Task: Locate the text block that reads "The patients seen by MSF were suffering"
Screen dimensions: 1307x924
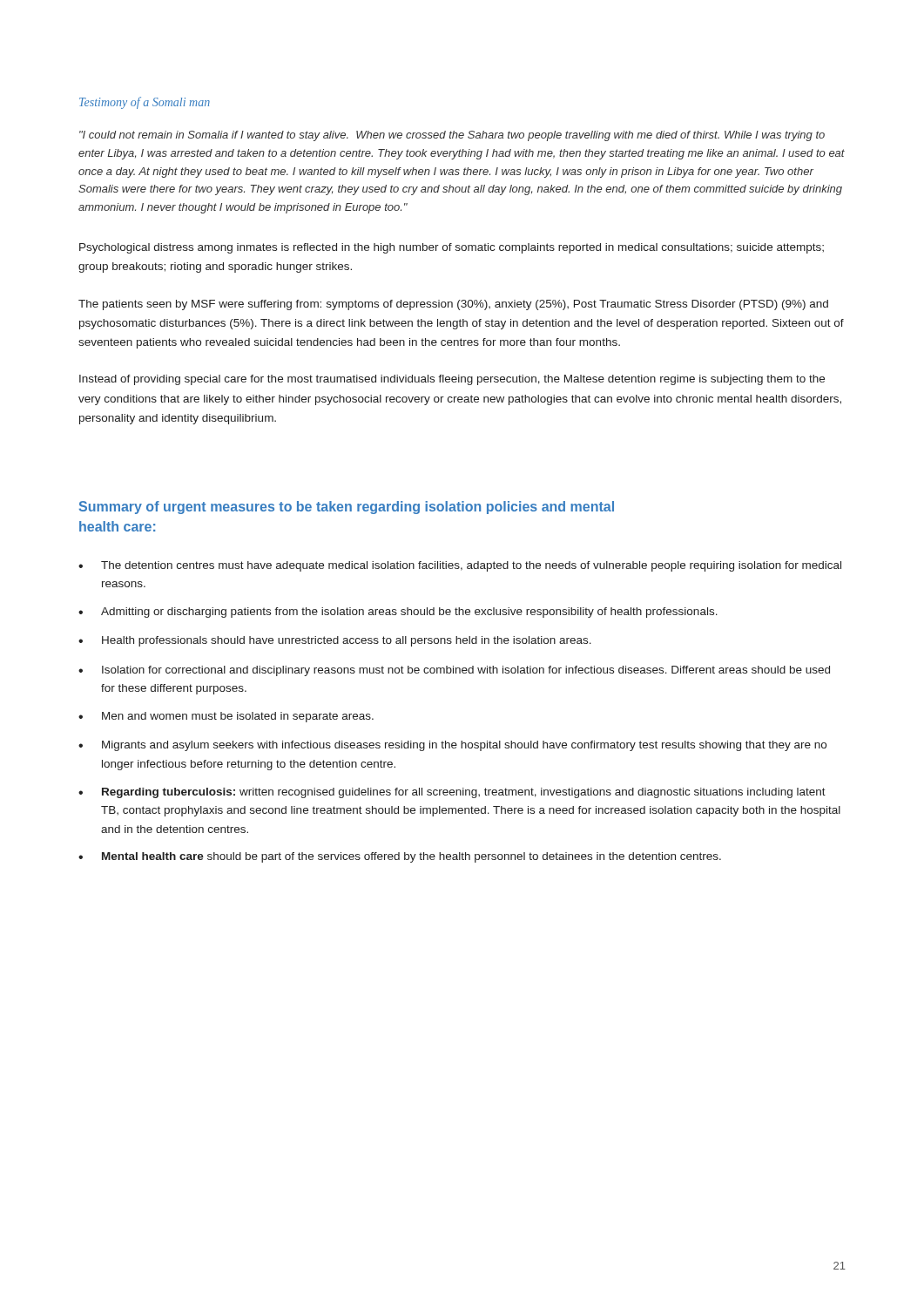Action: (462, 323)
